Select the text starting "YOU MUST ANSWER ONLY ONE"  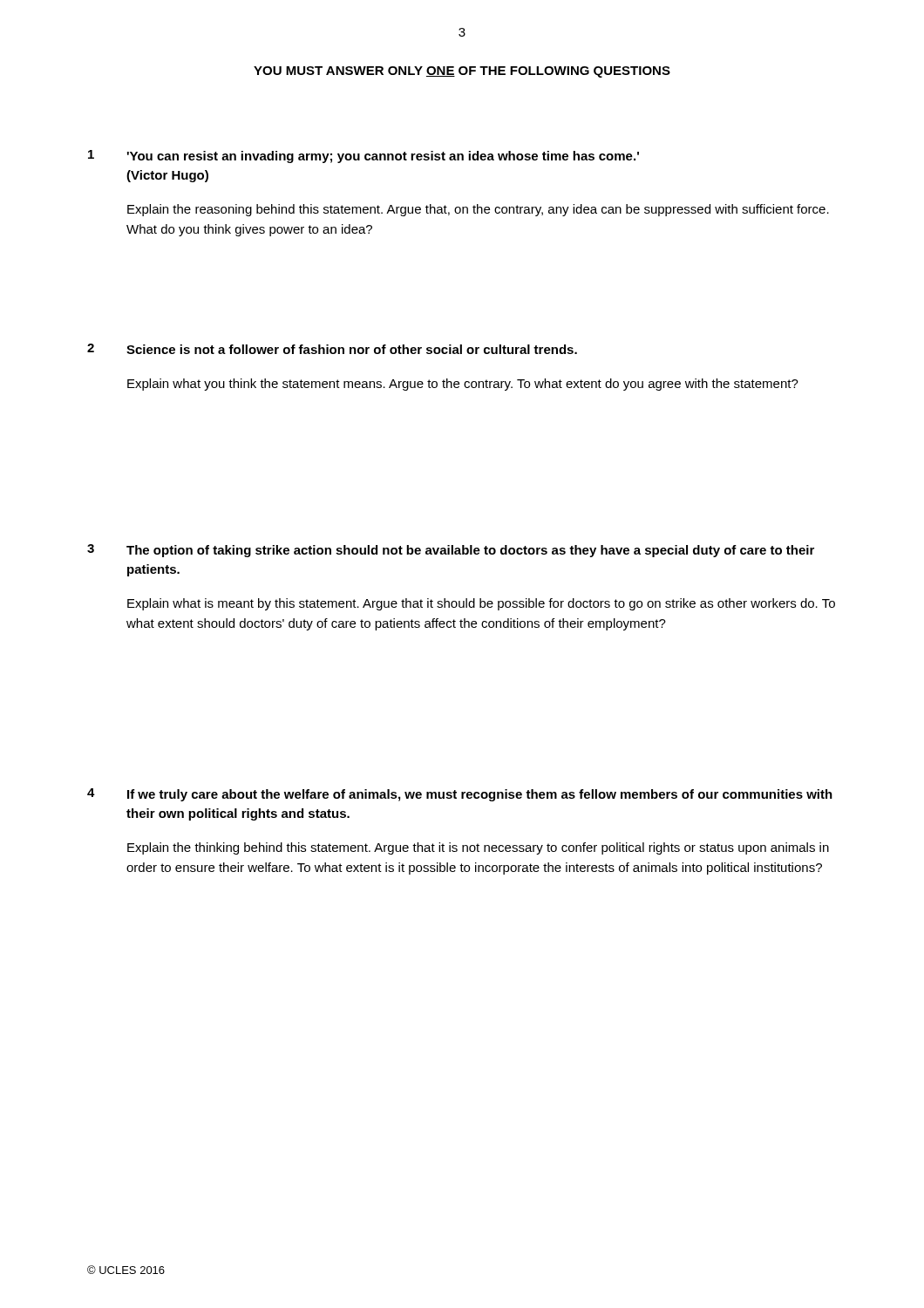(462, 70)
